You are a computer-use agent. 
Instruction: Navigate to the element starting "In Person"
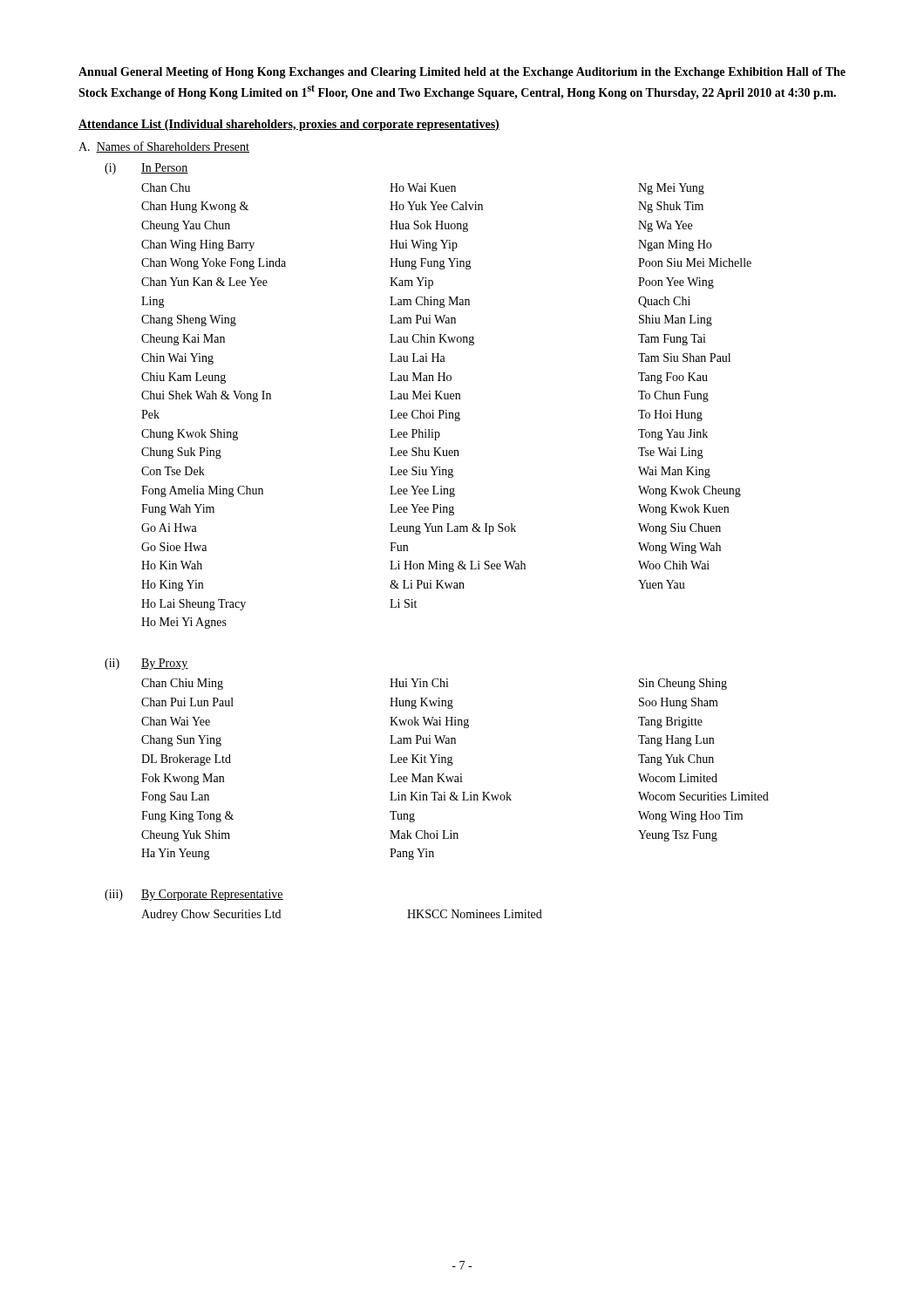coord(164,168)
